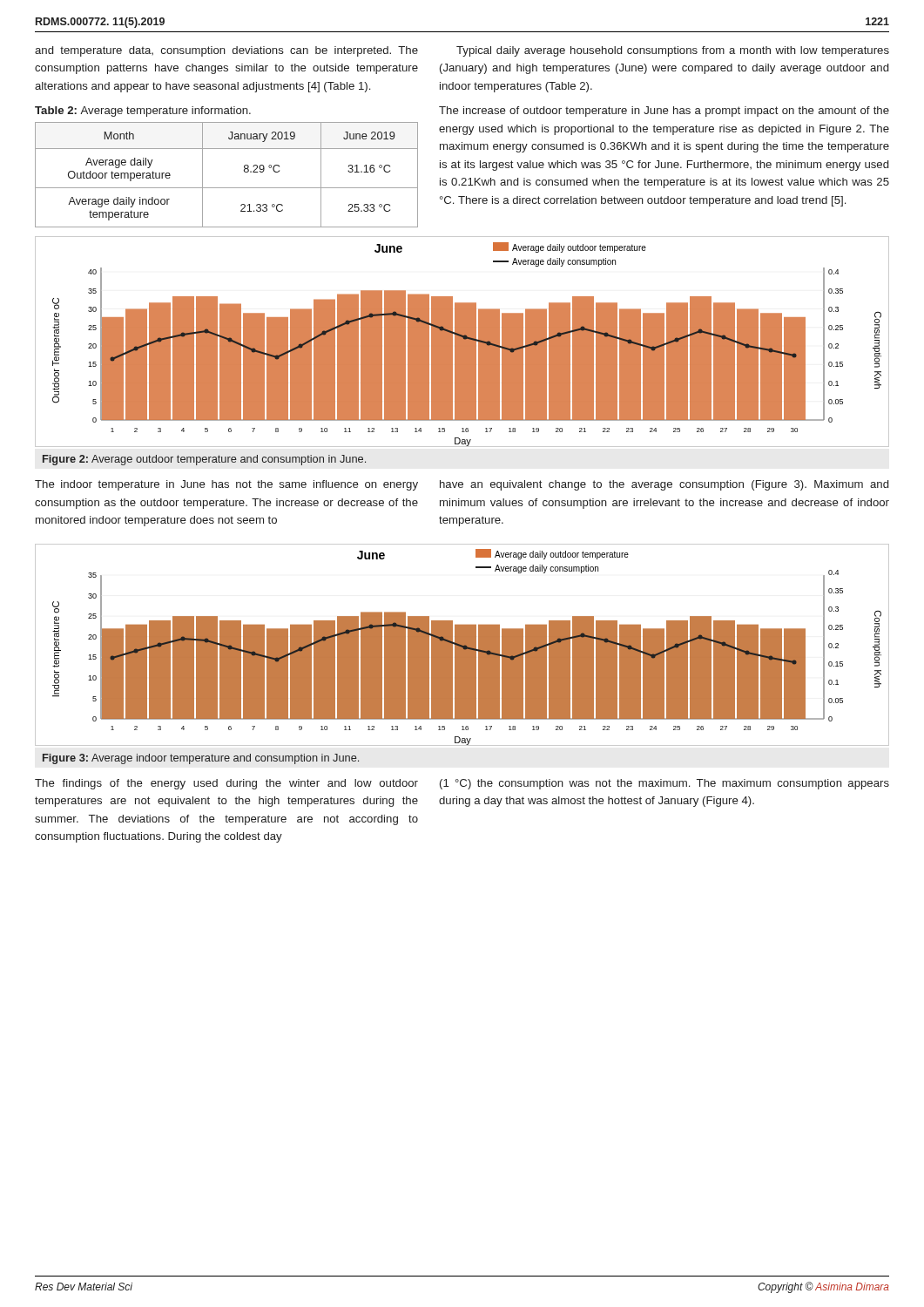924x1307 pixels.
Task: Find the table that mentions "8.29 °C"
Action: pos(226,175)
